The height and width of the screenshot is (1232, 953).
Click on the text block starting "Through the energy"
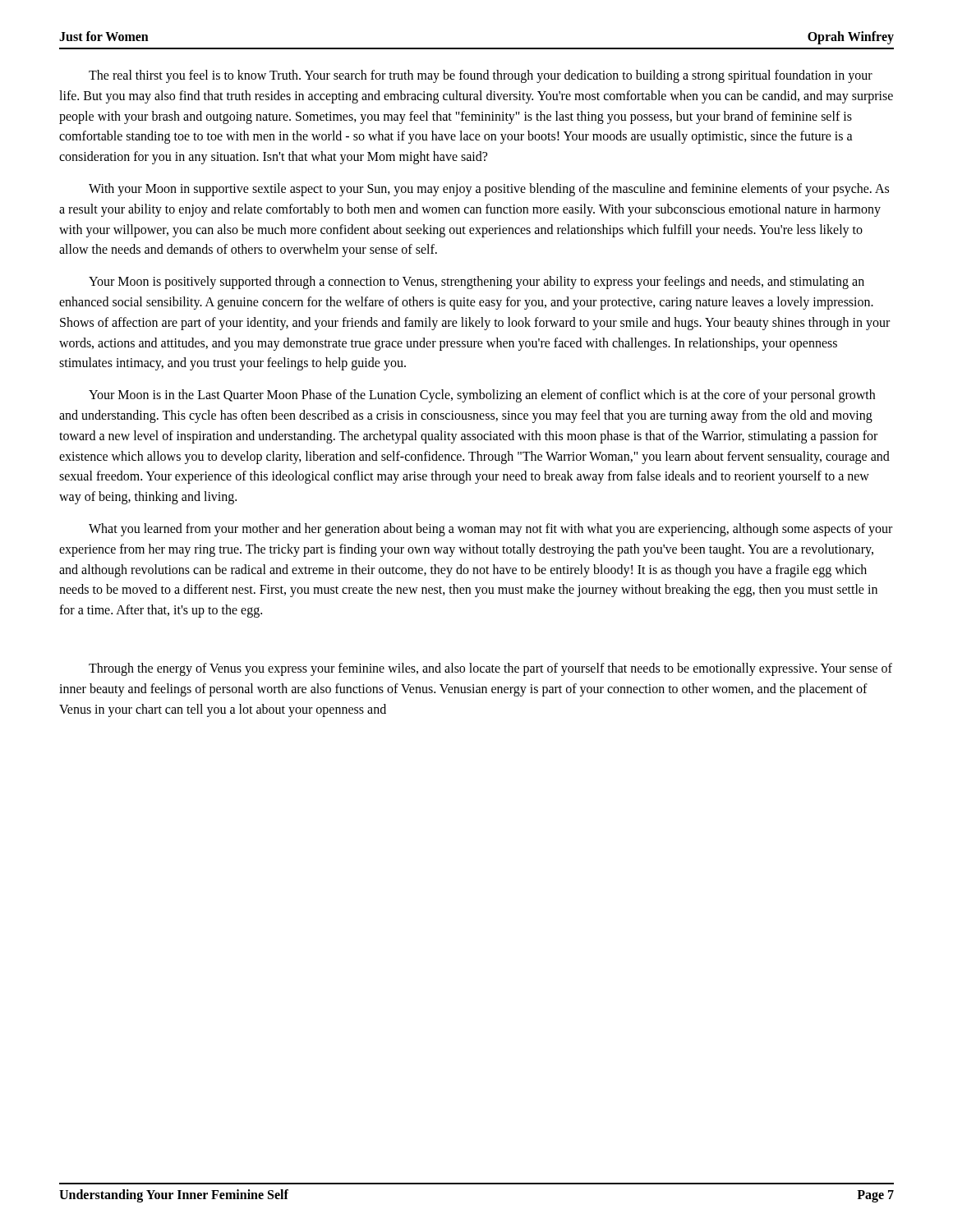click(476, 689)
